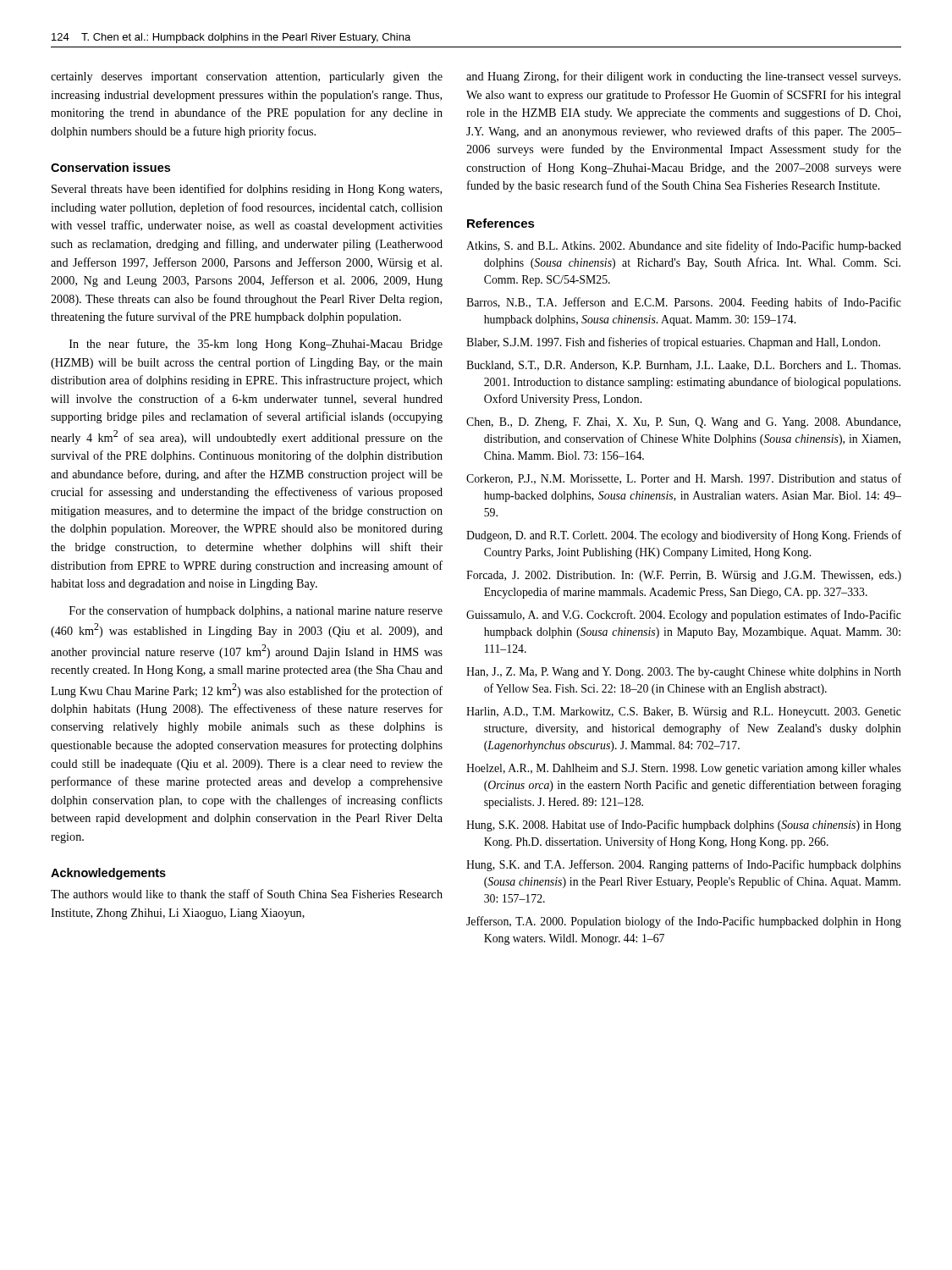Click on the passage starting "Forcada, J. 2002."
This screenshot has width=952, height=1270.
pyautogui.click(x=684, y=584)
